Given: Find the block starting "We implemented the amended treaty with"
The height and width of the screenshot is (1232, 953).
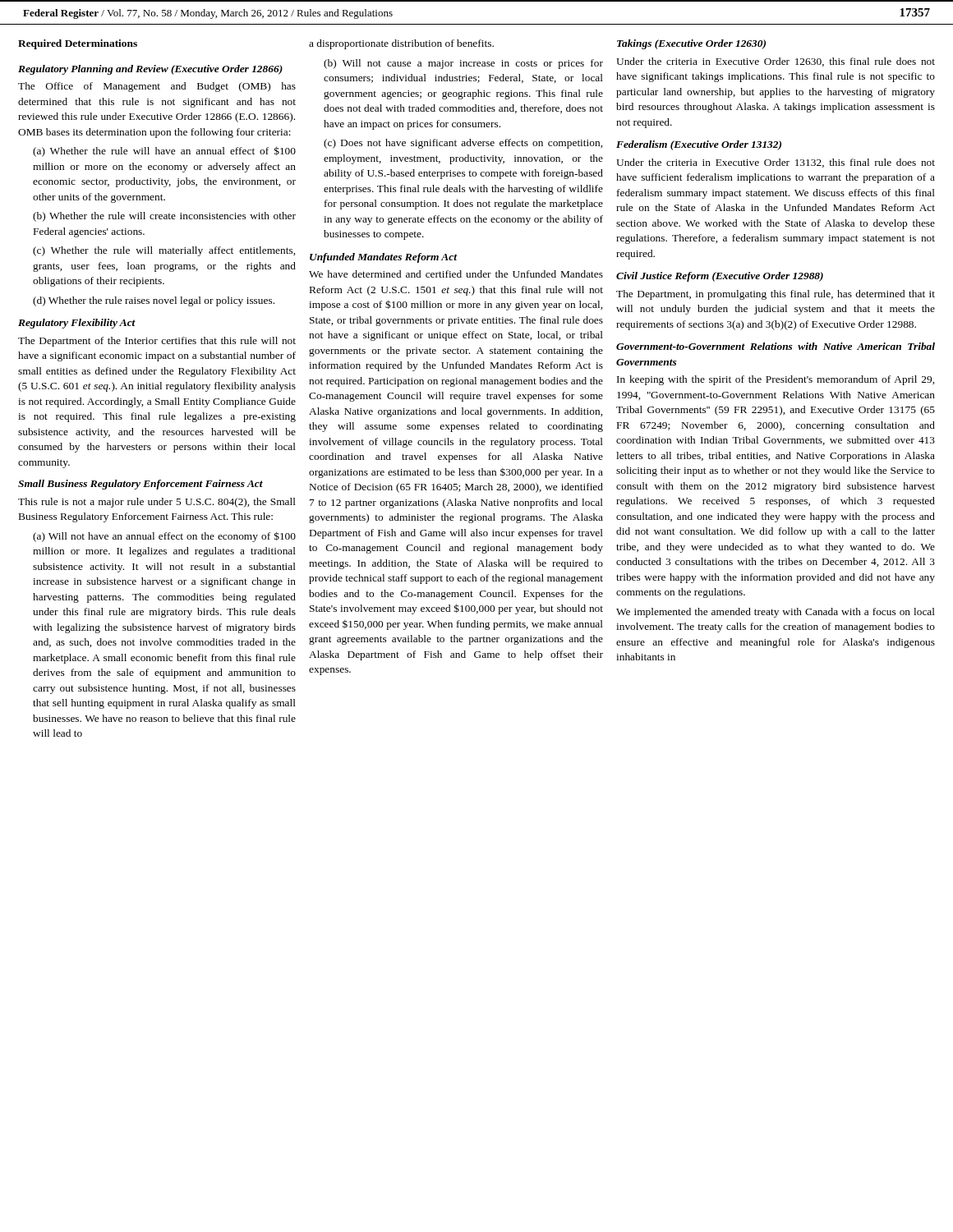Looking at the screenshot, I should pyautogui.click(x=776, y=634).
